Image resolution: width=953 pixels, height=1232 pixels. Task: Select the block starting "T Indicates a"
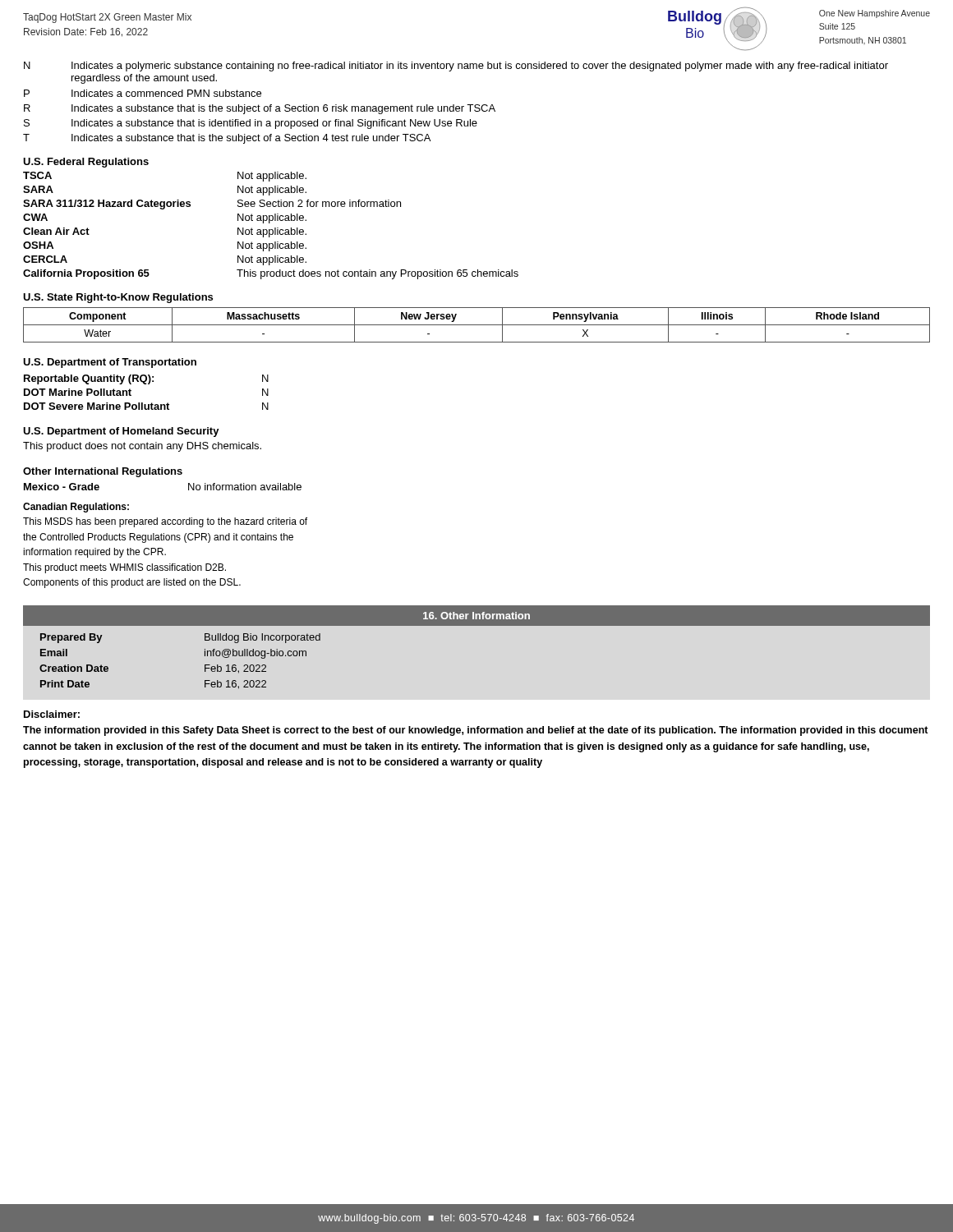click(227, 138)
